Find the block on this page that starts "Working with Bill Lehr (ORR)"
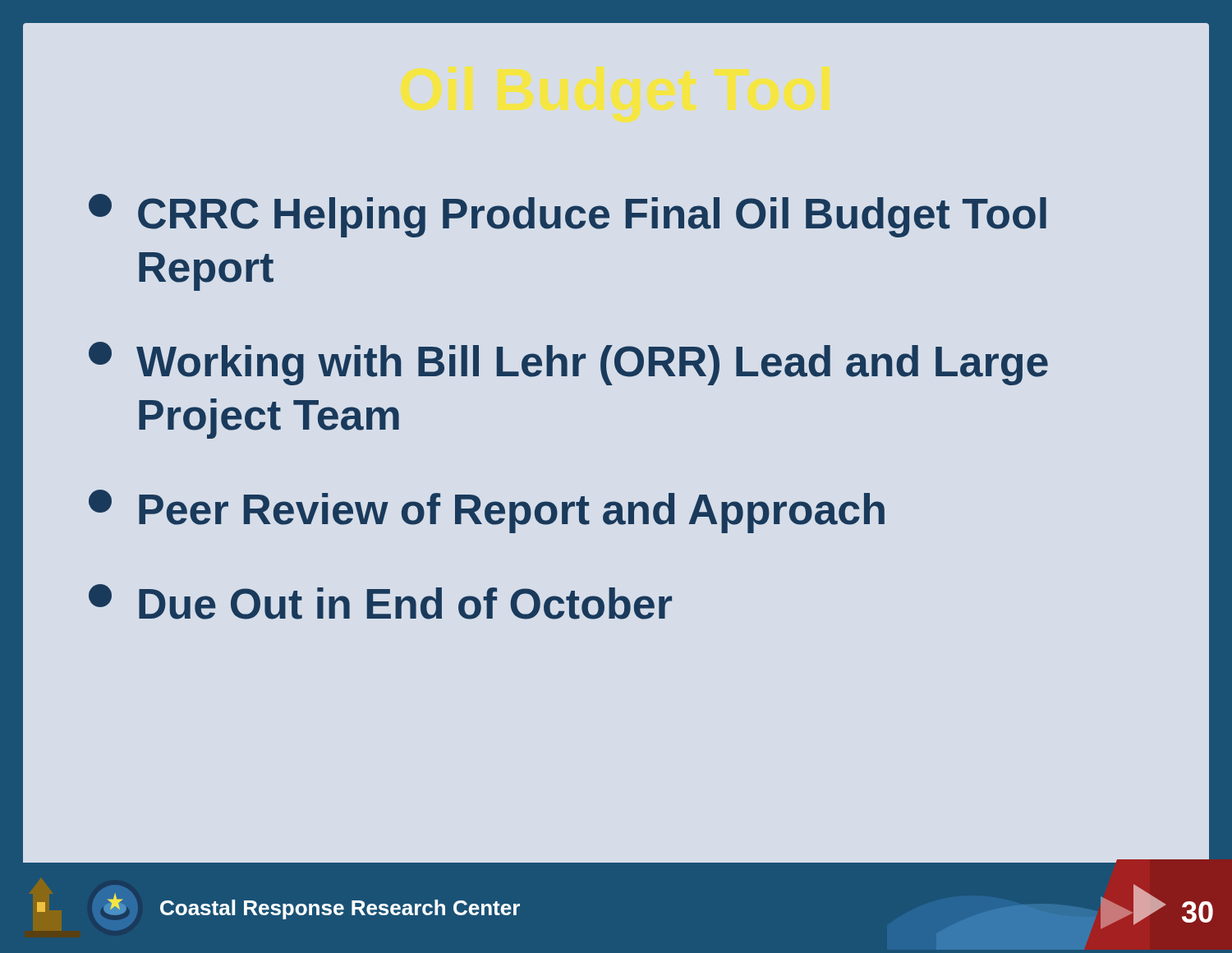Screen dimensions: 953x1232 [616, 389]
